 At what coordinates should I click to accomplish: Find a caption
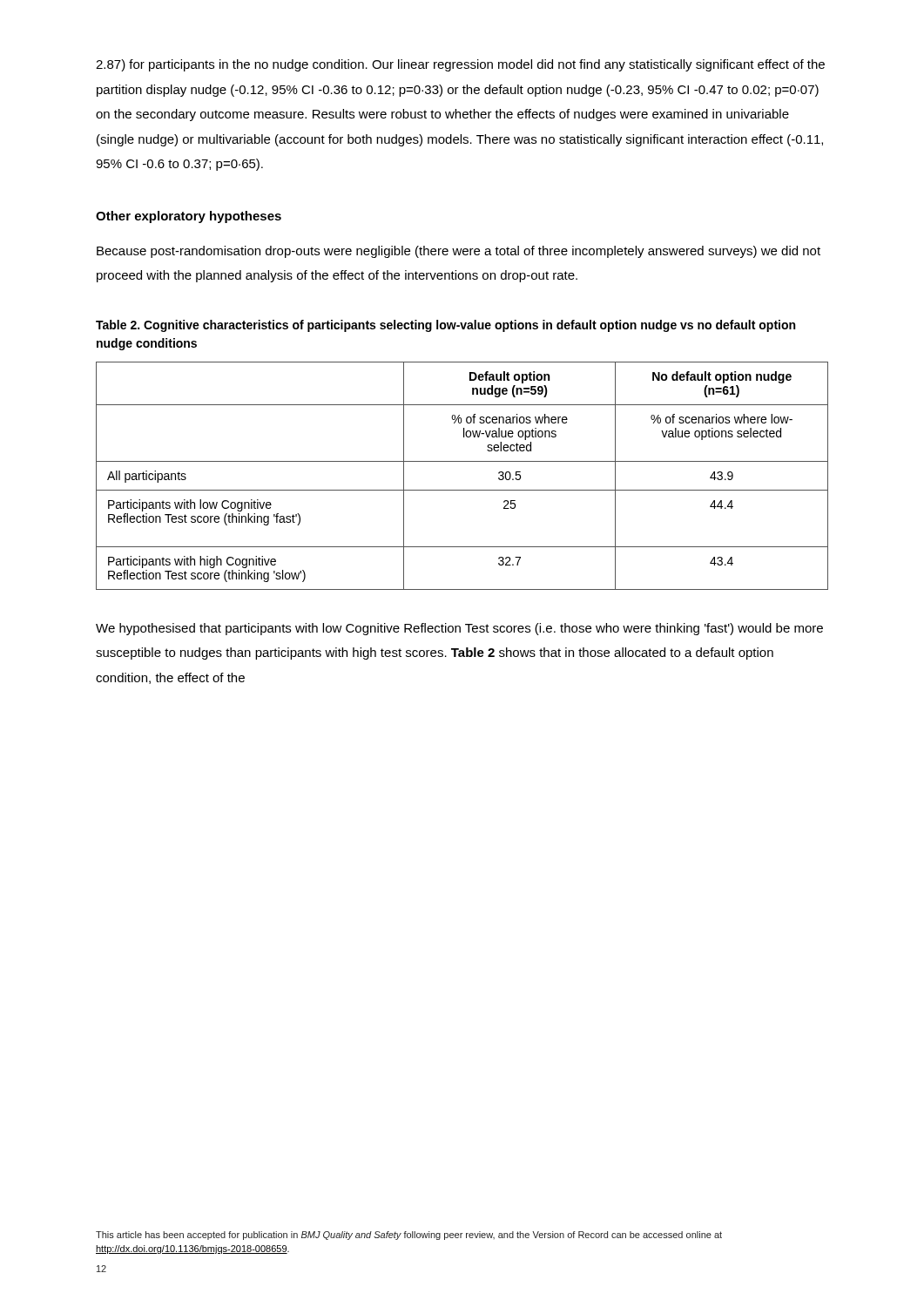click(x=446, y=334)
